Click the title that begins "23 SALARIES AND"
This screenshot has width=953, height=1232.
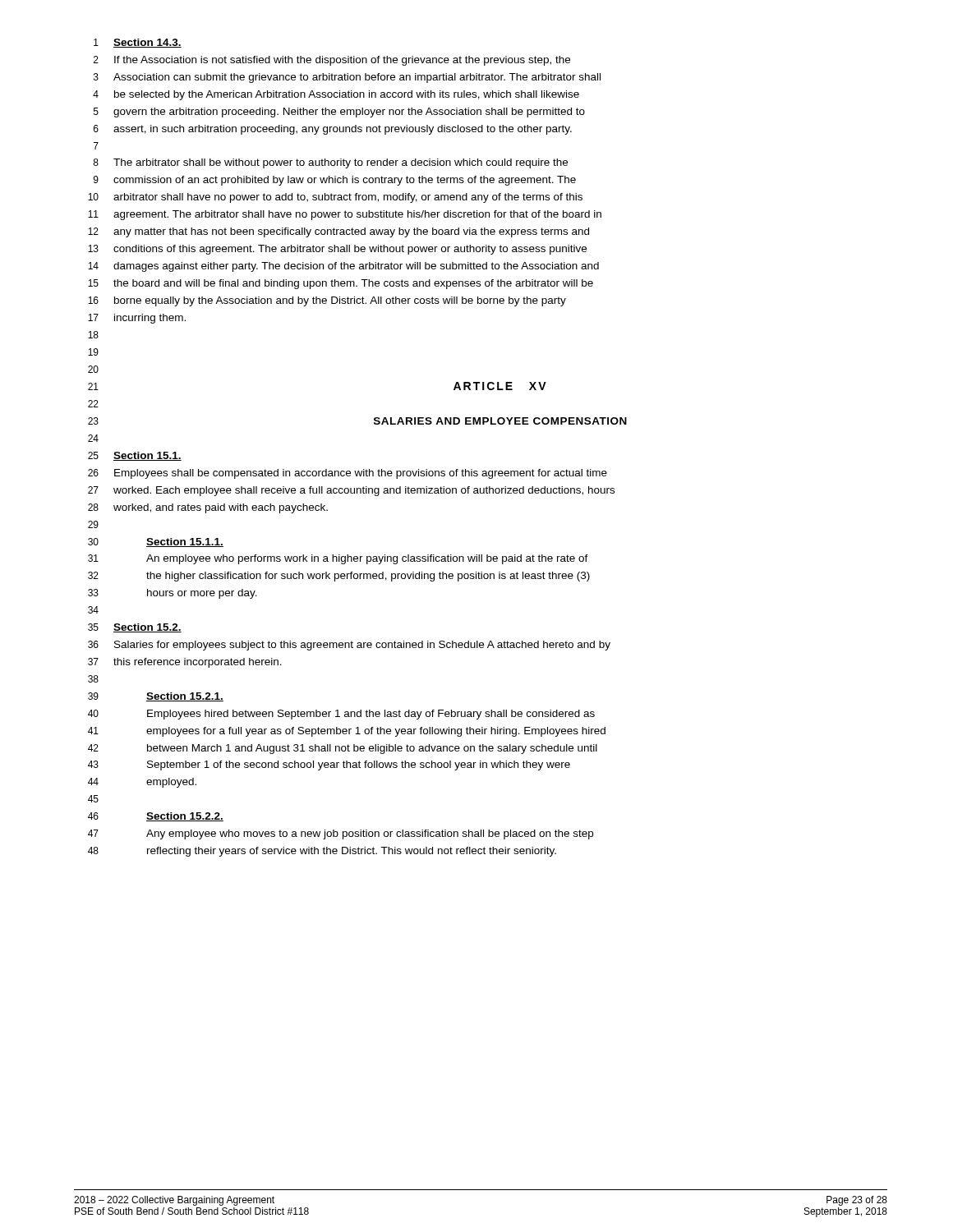coord(481,422)
